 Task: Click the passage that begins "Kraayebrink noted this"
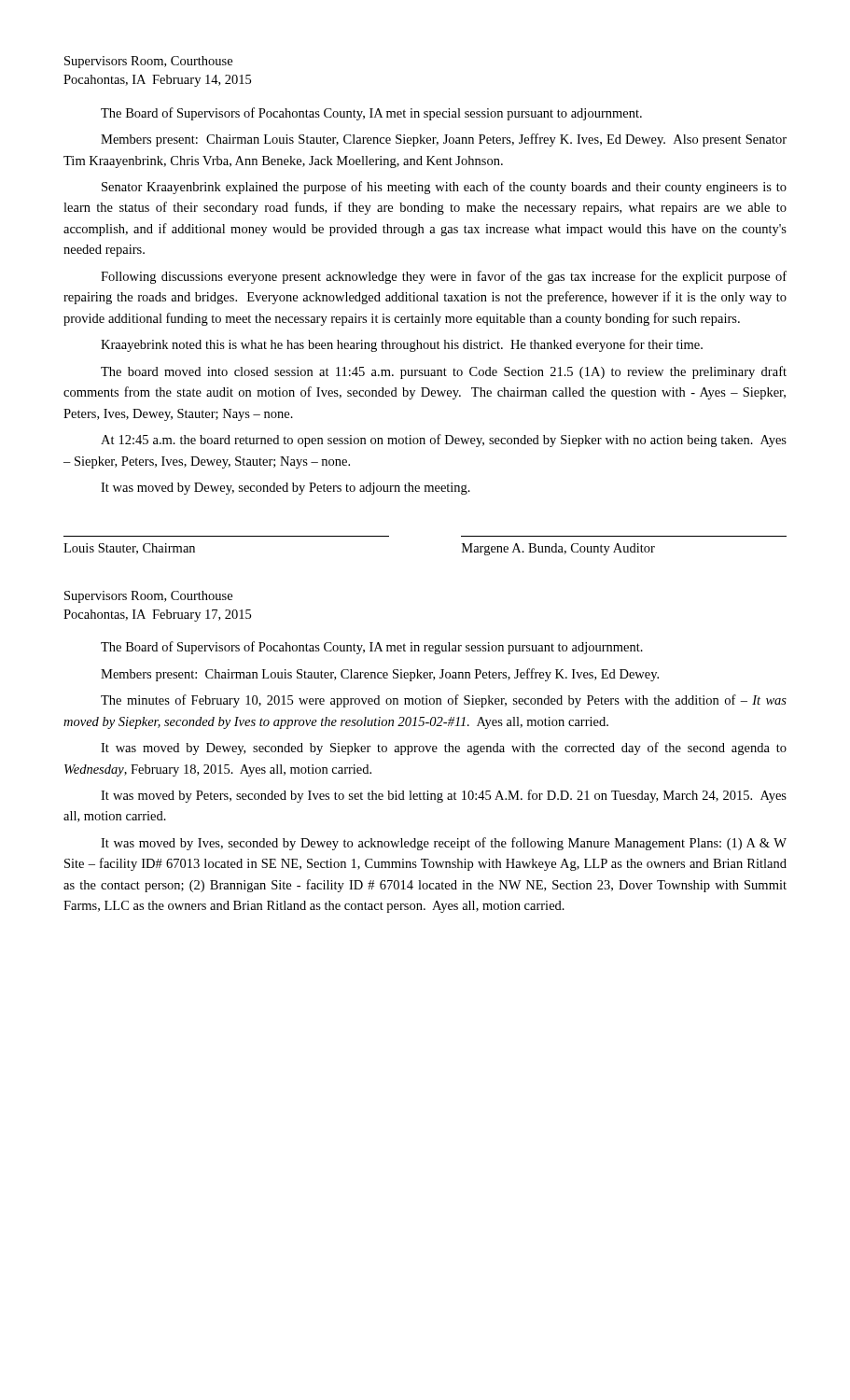(x=402, y=345)
